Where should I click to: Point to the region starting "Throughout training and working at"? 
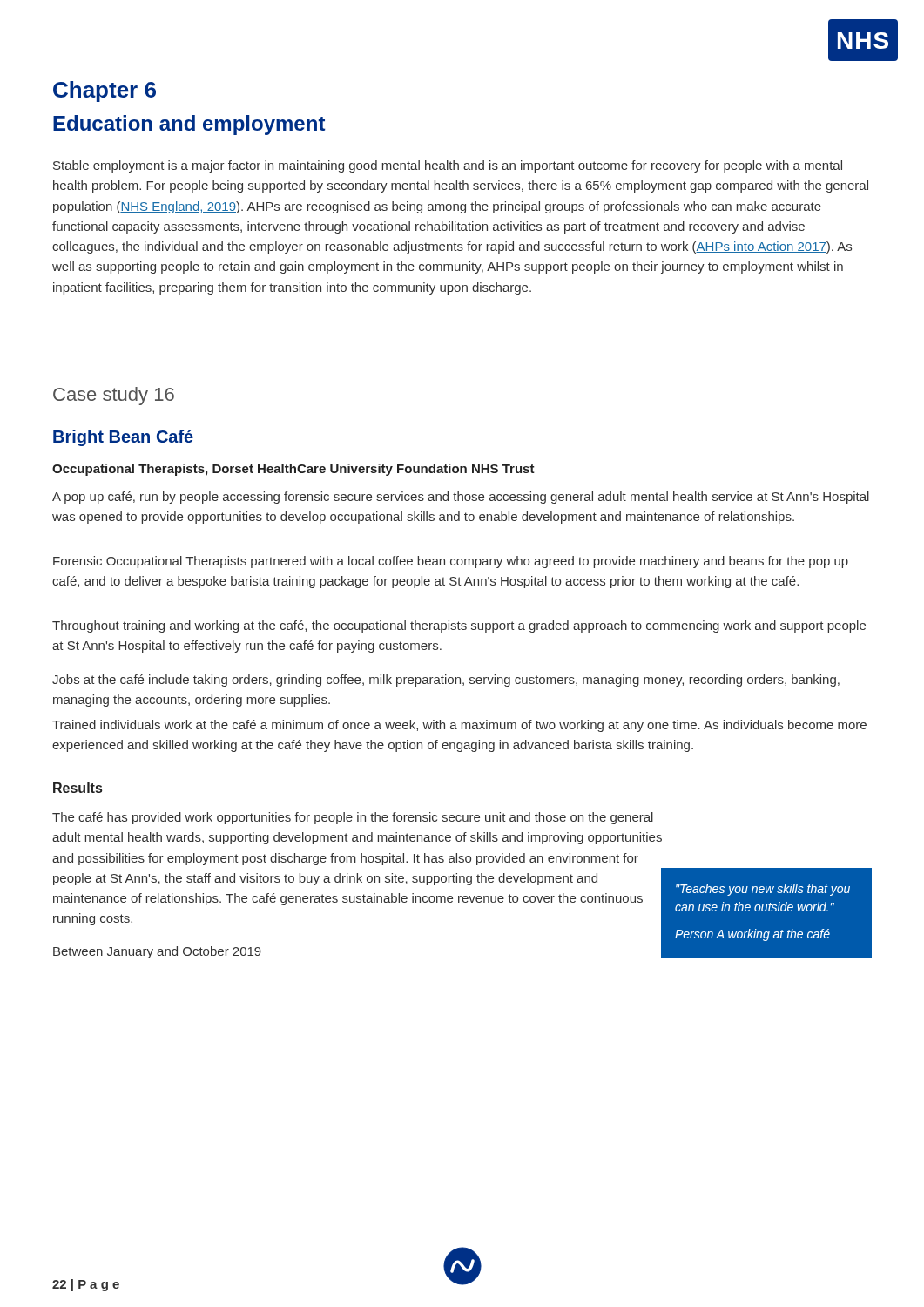click(x=462, y=635)
